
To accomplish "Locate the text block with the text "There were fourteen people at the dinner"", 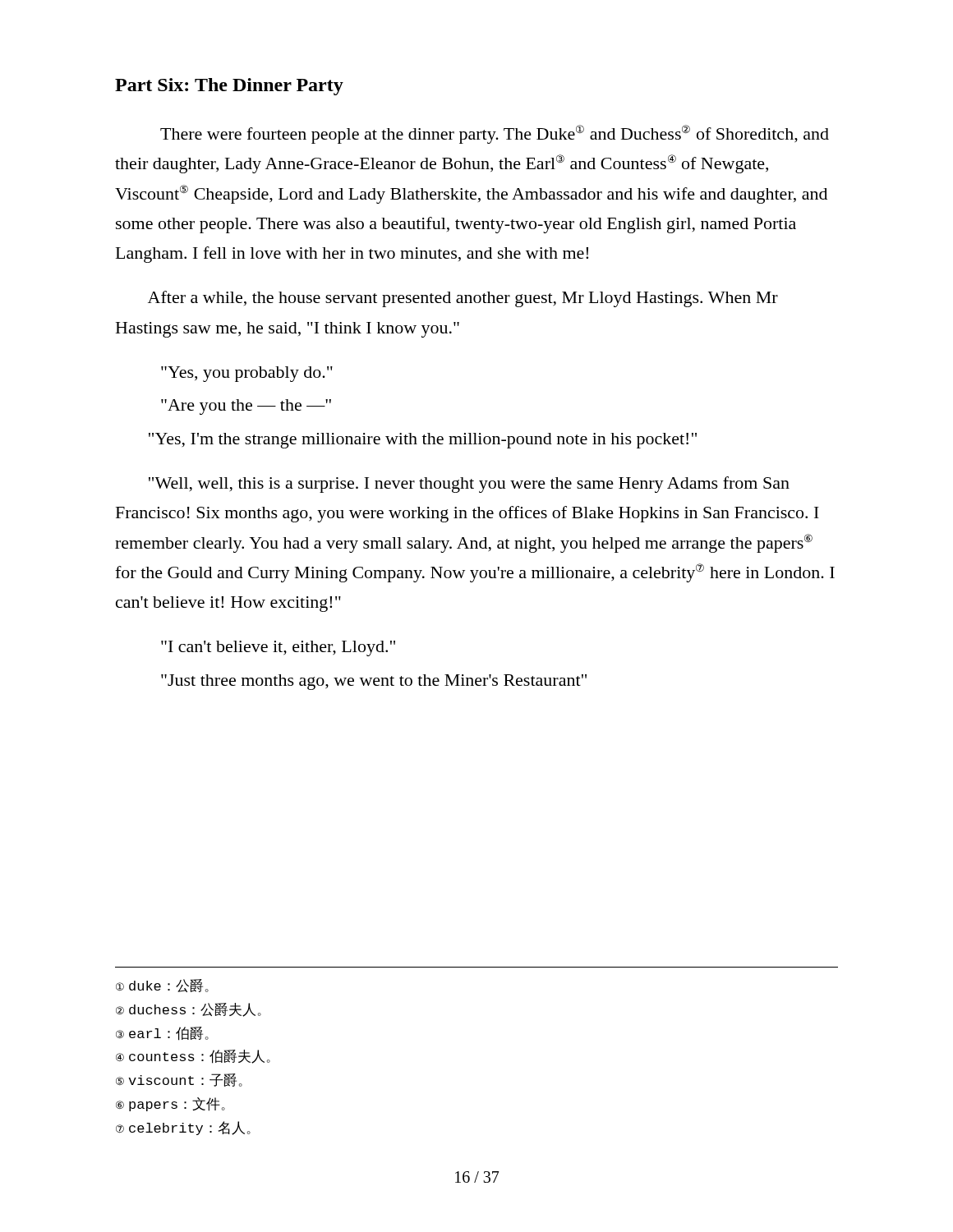I will (x=476, y=194).
